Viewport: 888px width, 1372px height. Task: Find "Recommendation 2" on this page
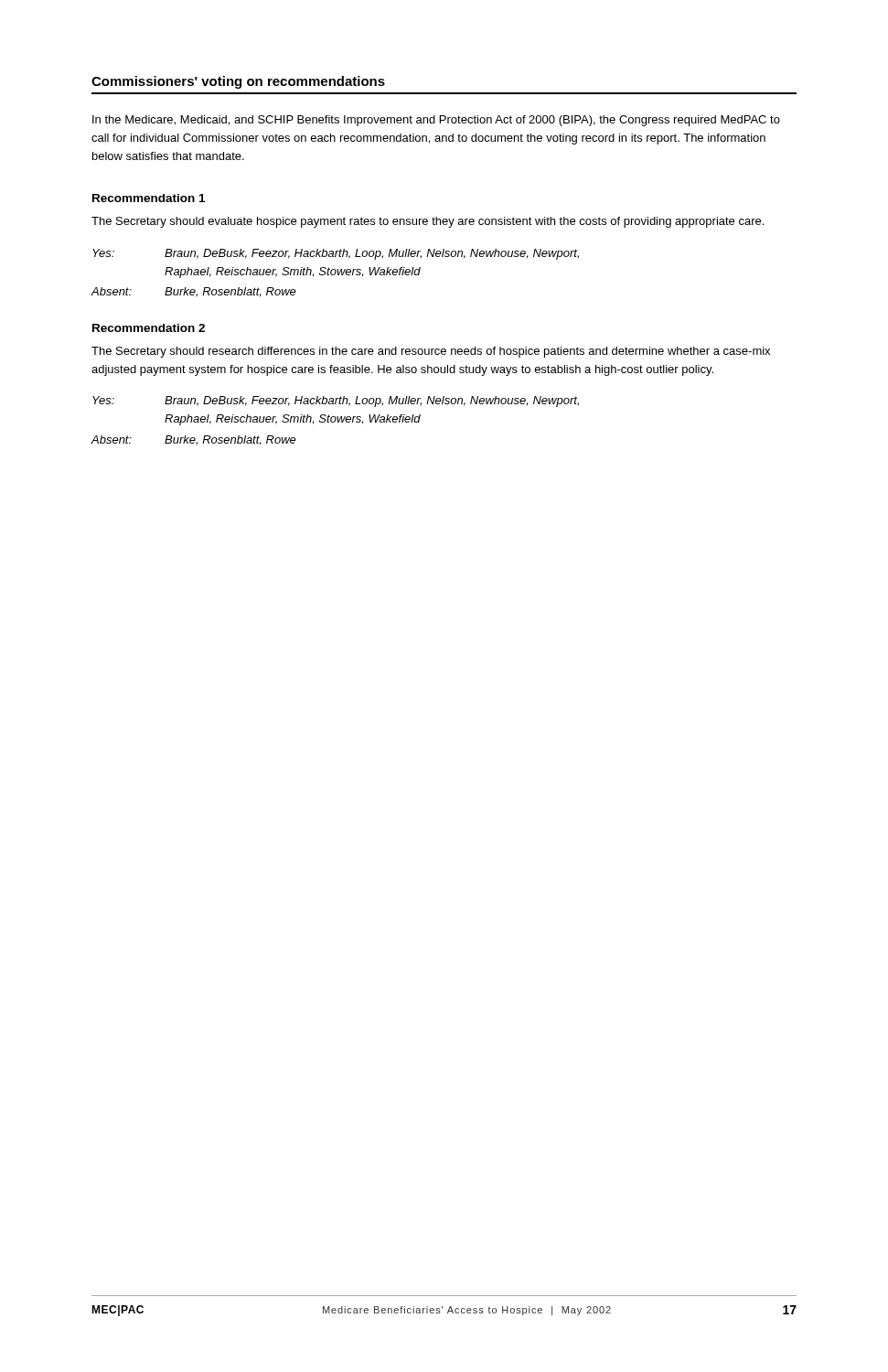pos(148,328)
